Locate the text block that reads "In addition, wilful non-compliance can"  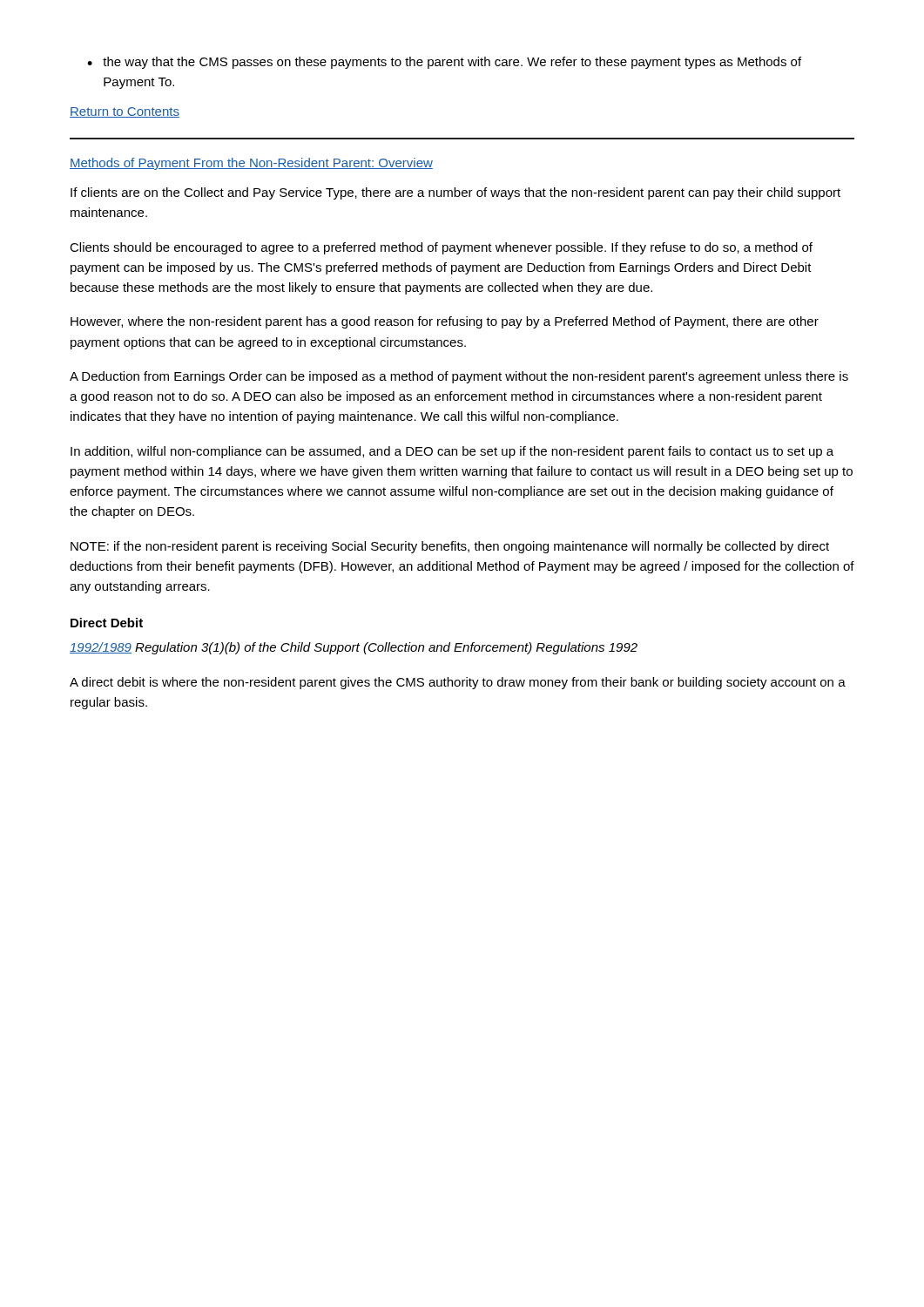[461, 481]
